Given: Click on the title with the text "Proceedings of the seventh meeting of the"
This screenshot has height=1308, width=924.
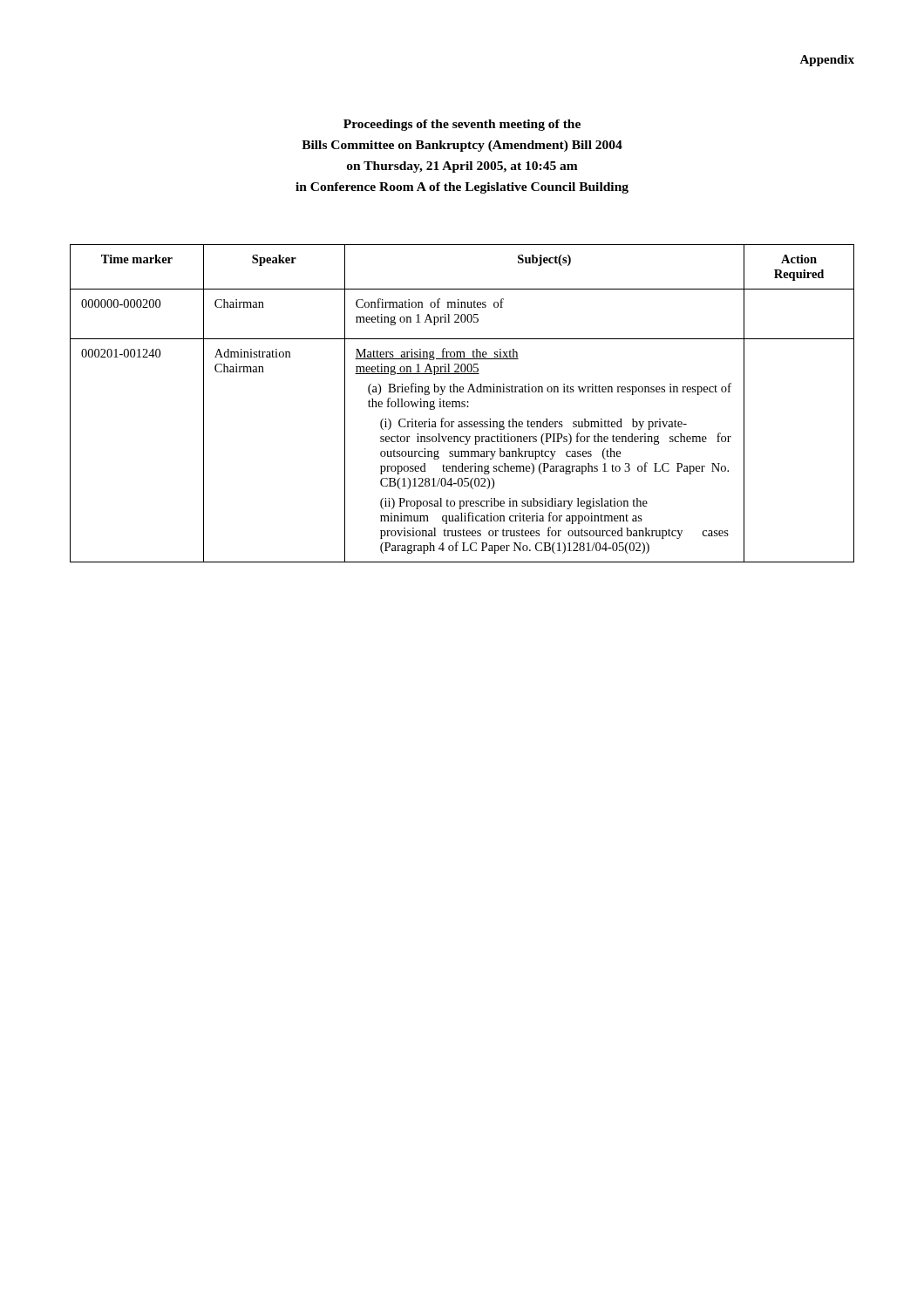Looking at the screenshot, I should pos(462,155).
